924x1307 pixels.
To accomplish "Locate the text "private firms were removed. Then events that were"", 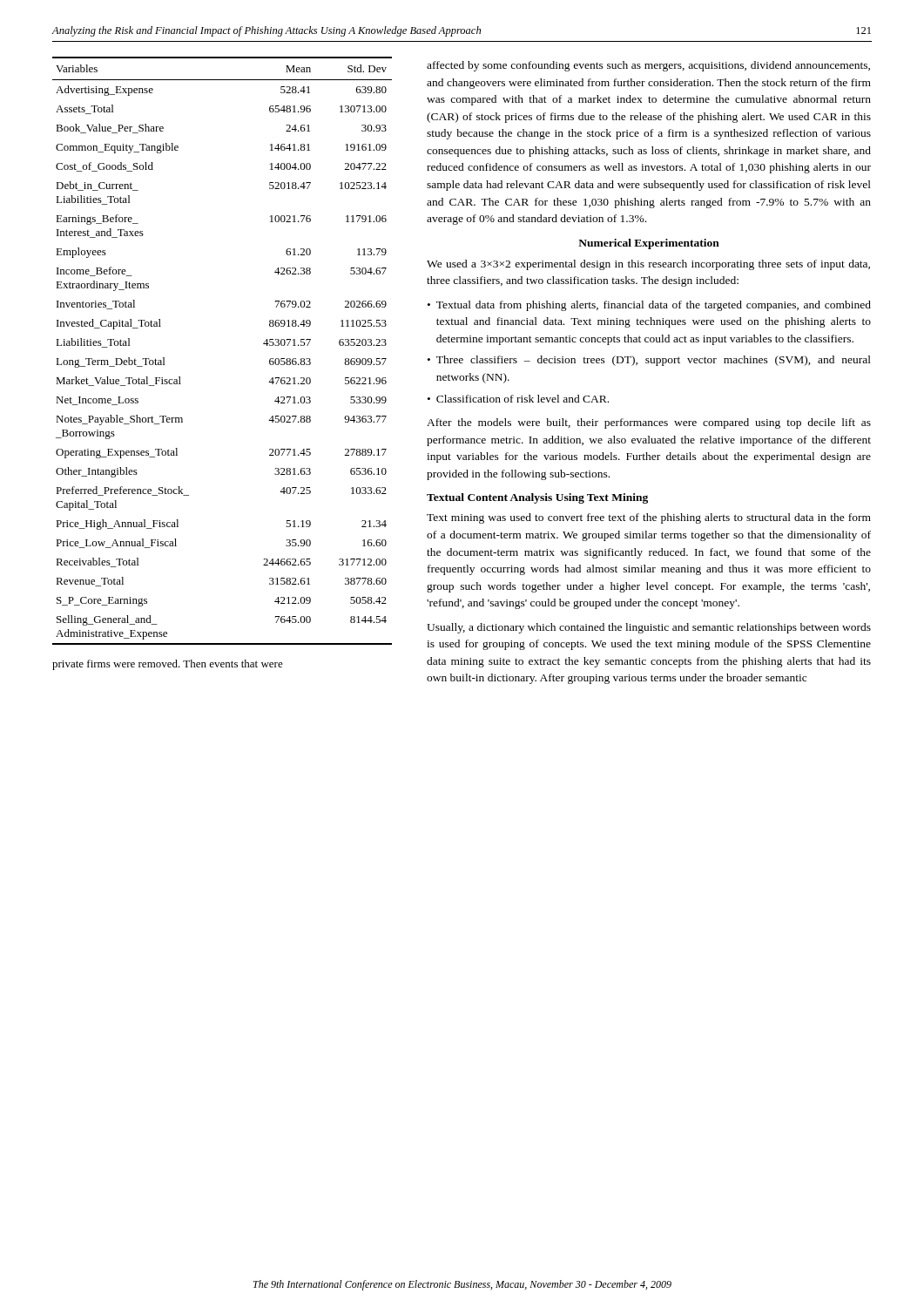I will [168, 664].
